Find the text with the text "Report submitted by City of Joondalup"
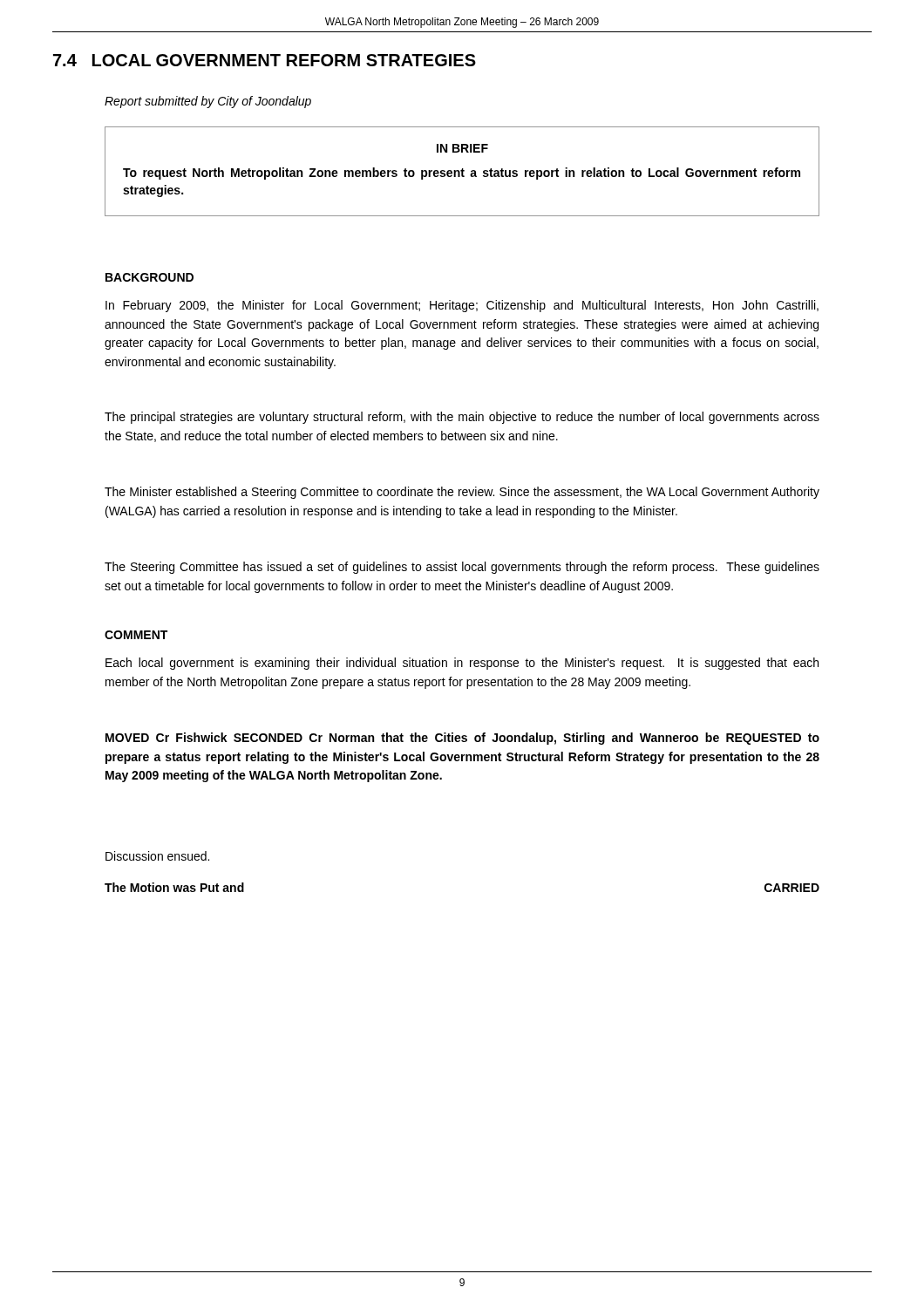The image size is (924, 1308). (x=208, y=101)
